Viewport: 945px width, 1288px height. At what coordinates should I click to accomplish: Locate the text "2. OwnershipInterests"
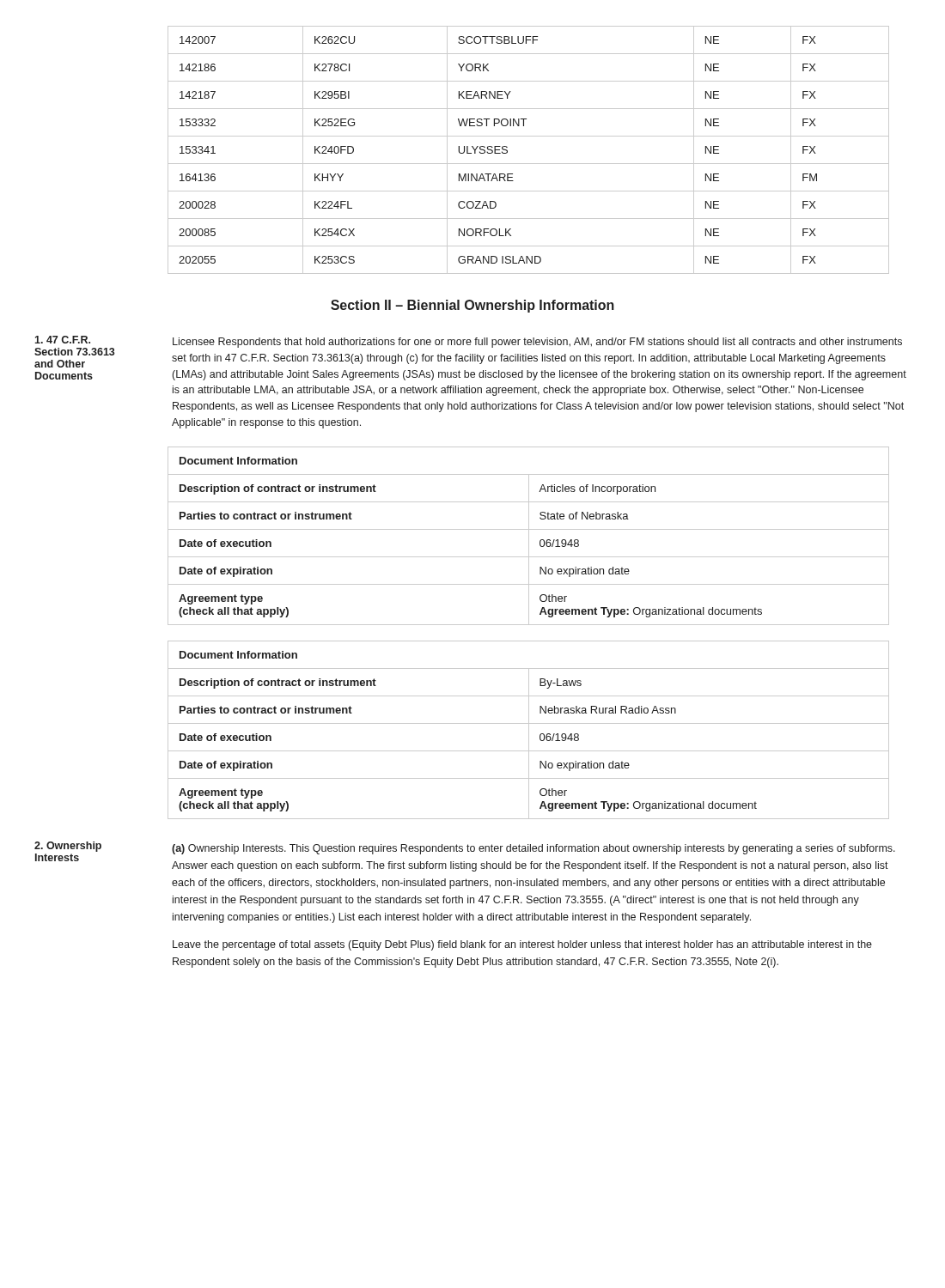click(68, 851)
